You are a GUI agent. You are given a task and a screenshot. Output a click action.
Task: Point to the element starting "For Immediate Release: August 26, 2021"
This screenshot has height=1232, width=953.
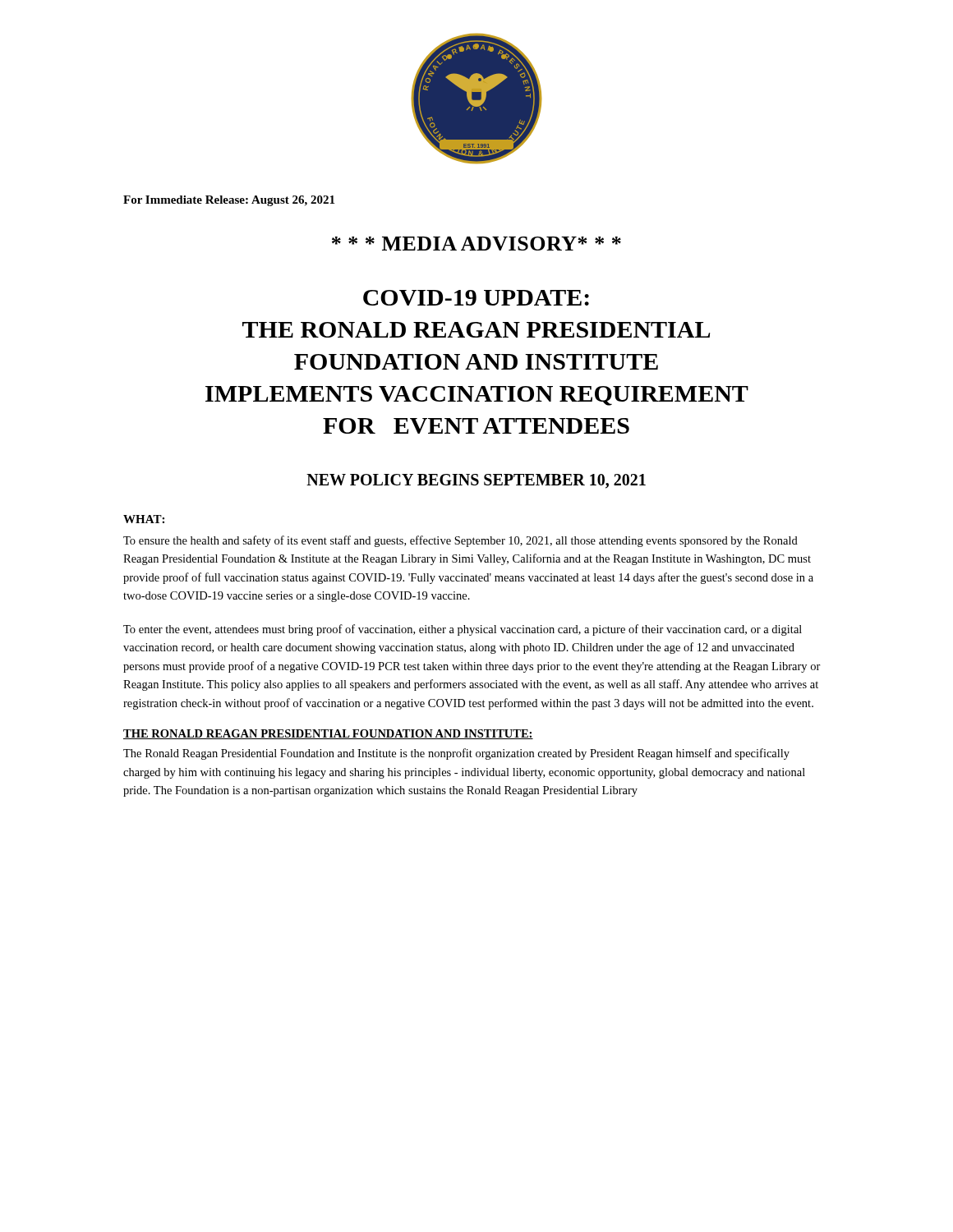pos(229,200)
